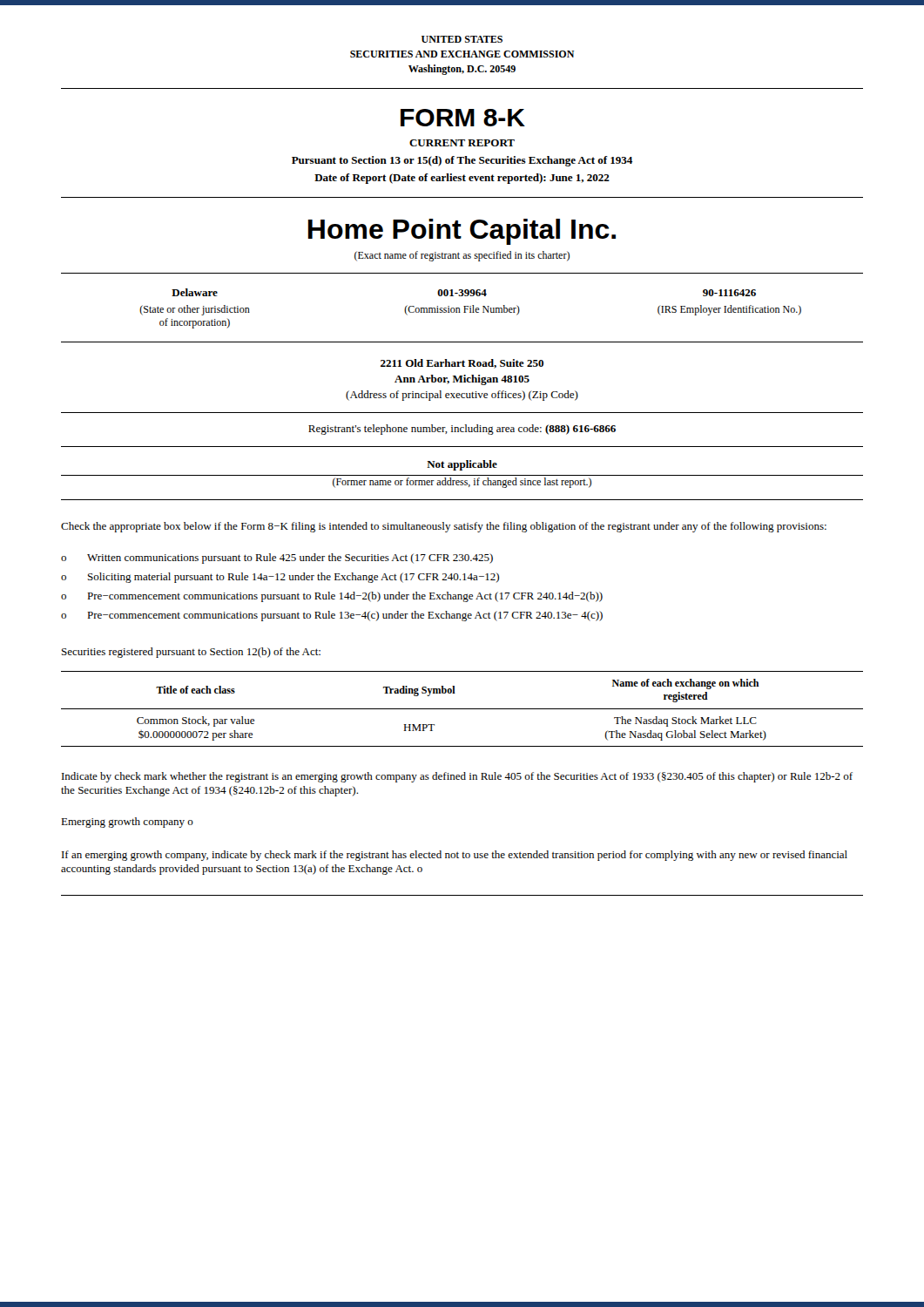The image size is (924, 1307).
Task: Locate the region starting "Check the appropriate box below if the Form"
Action: (x=462, y=526)
